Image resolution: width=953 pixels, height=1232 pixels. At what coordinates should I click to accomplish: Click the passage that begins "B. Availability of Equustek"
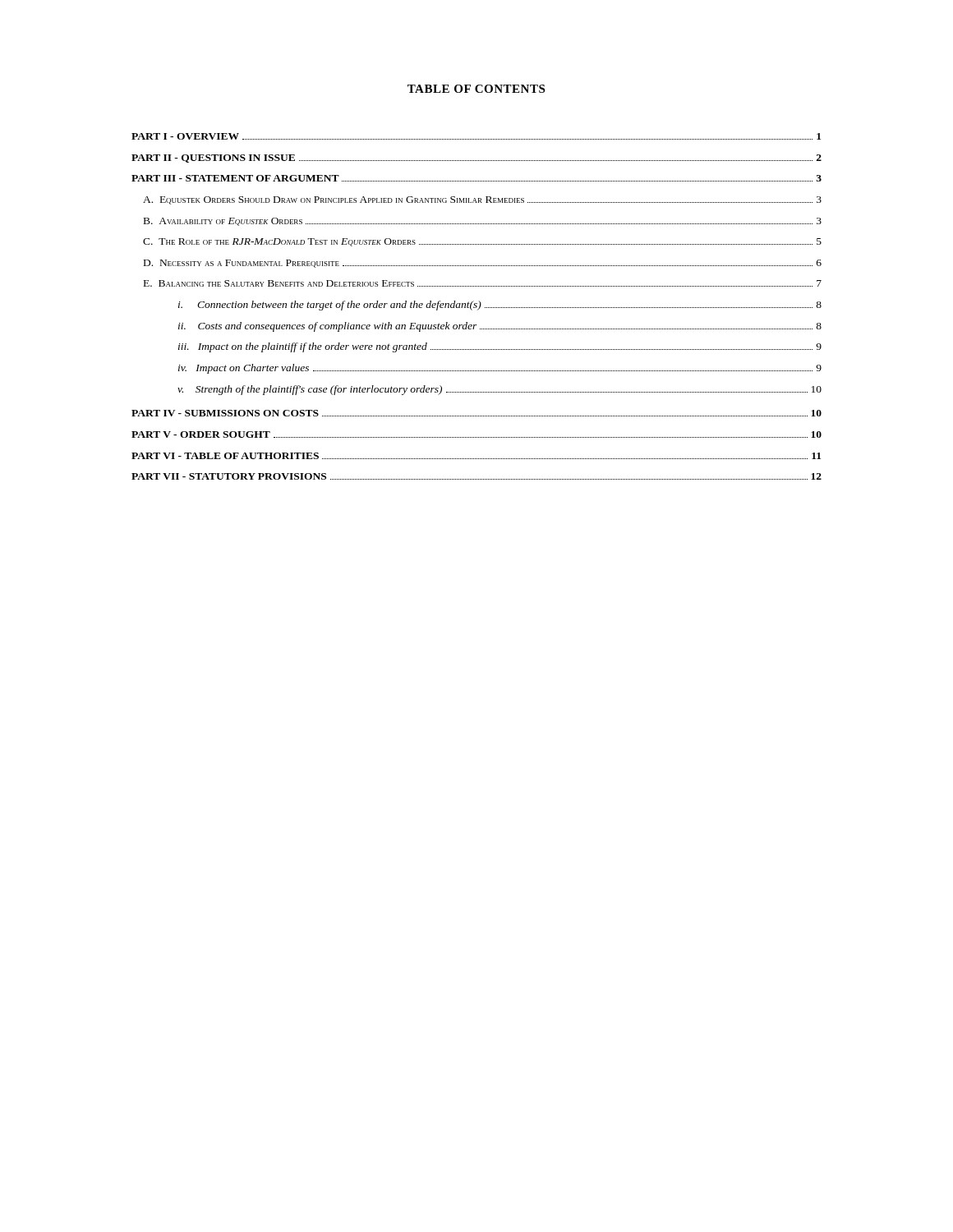[482, 220]
